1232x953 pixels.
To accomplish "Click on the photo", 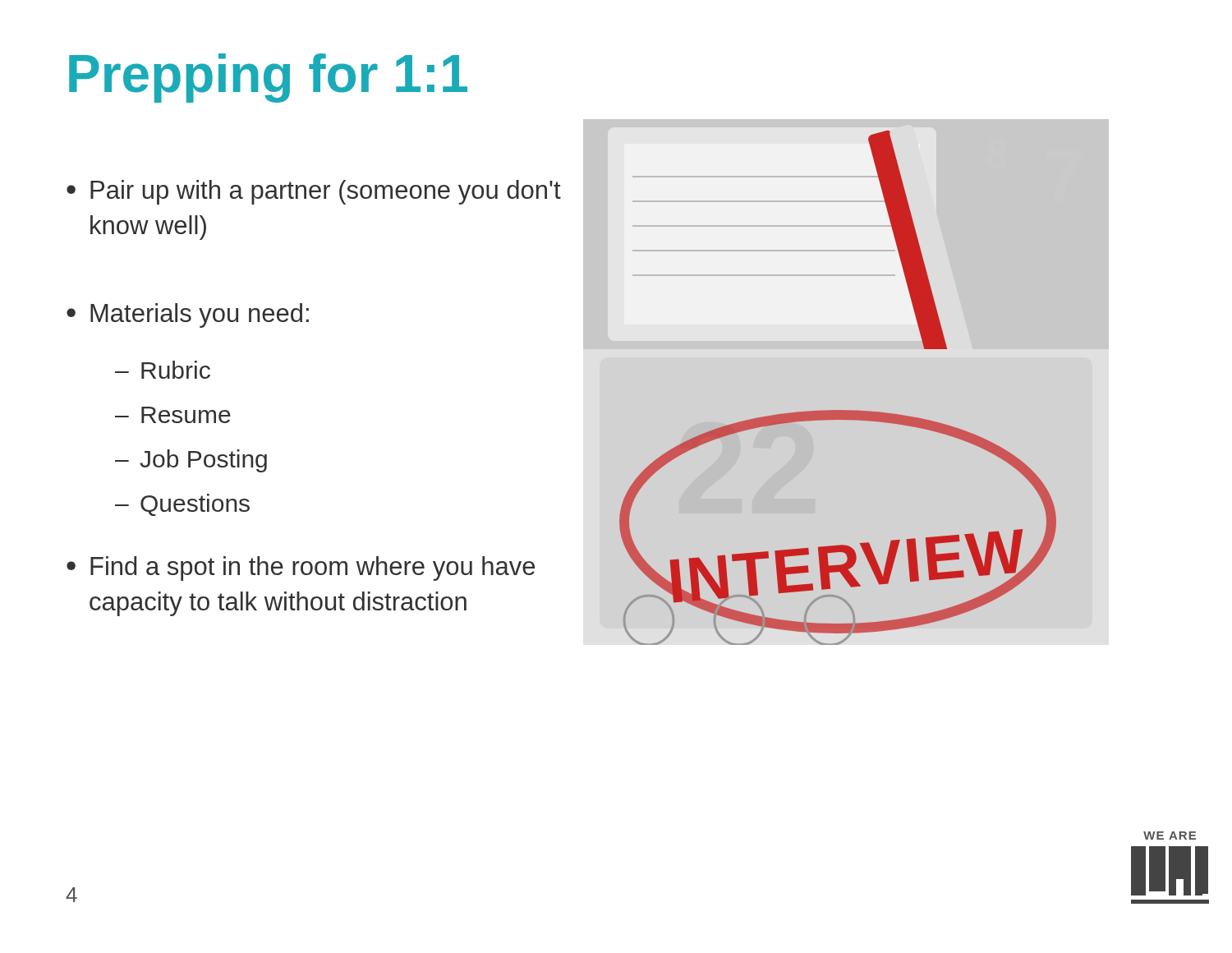I will (x=846, y=382).
